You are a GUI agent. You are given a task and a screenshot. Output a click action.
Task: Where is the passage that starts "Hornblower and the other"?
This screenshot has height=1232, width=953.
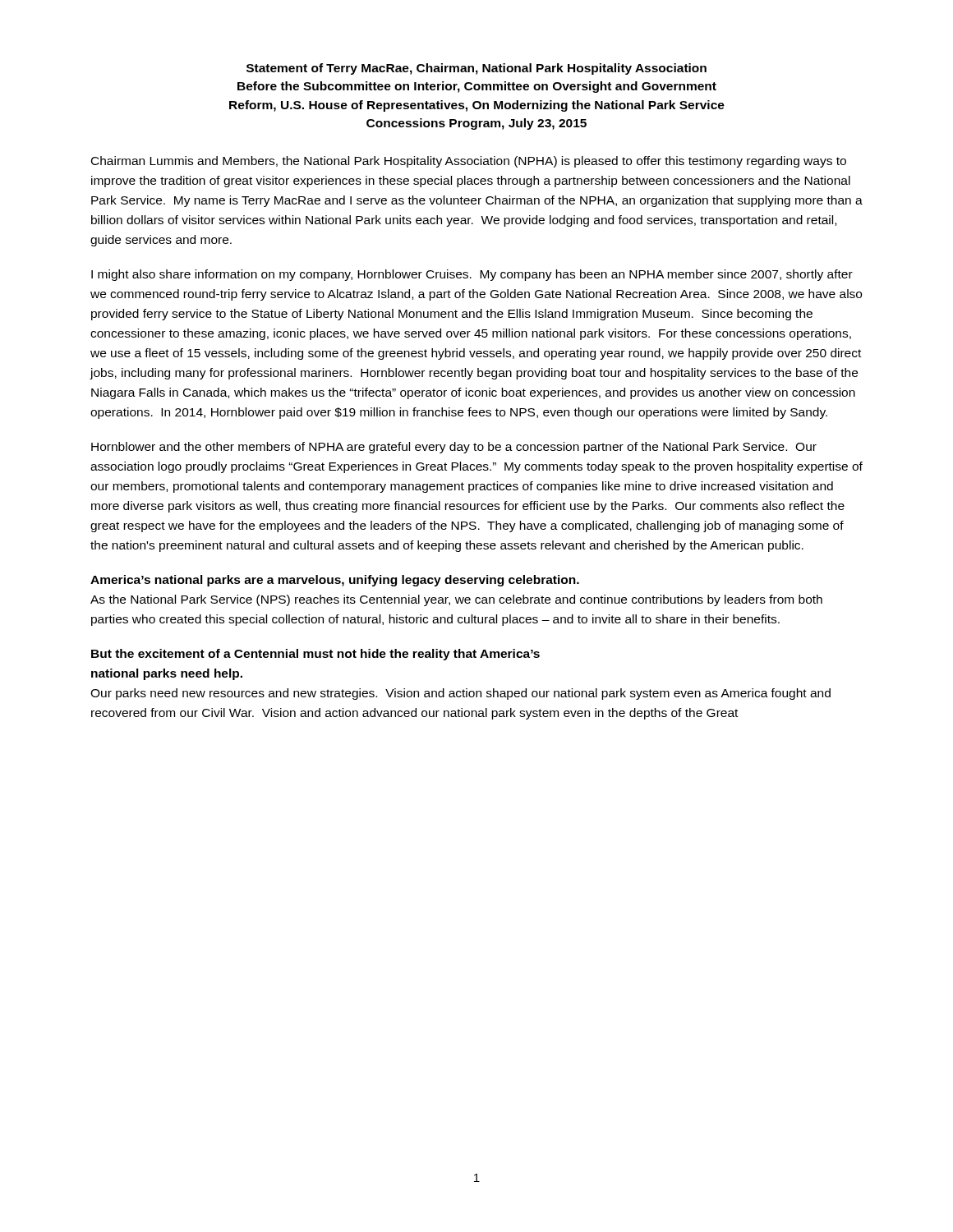tap(476, 496)
